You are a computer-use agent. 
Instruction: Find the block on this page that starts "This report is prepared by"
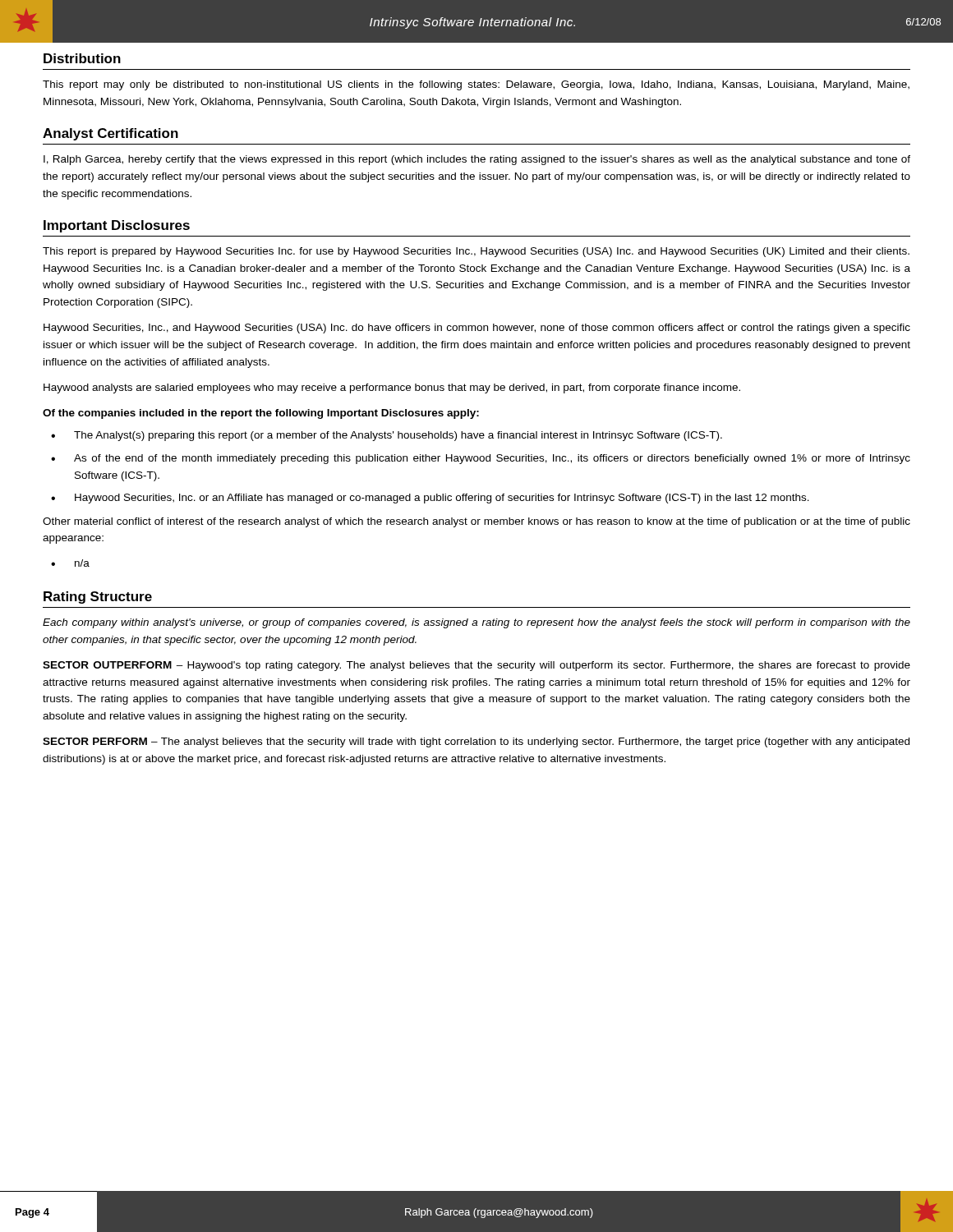click(x=476, y=276)
